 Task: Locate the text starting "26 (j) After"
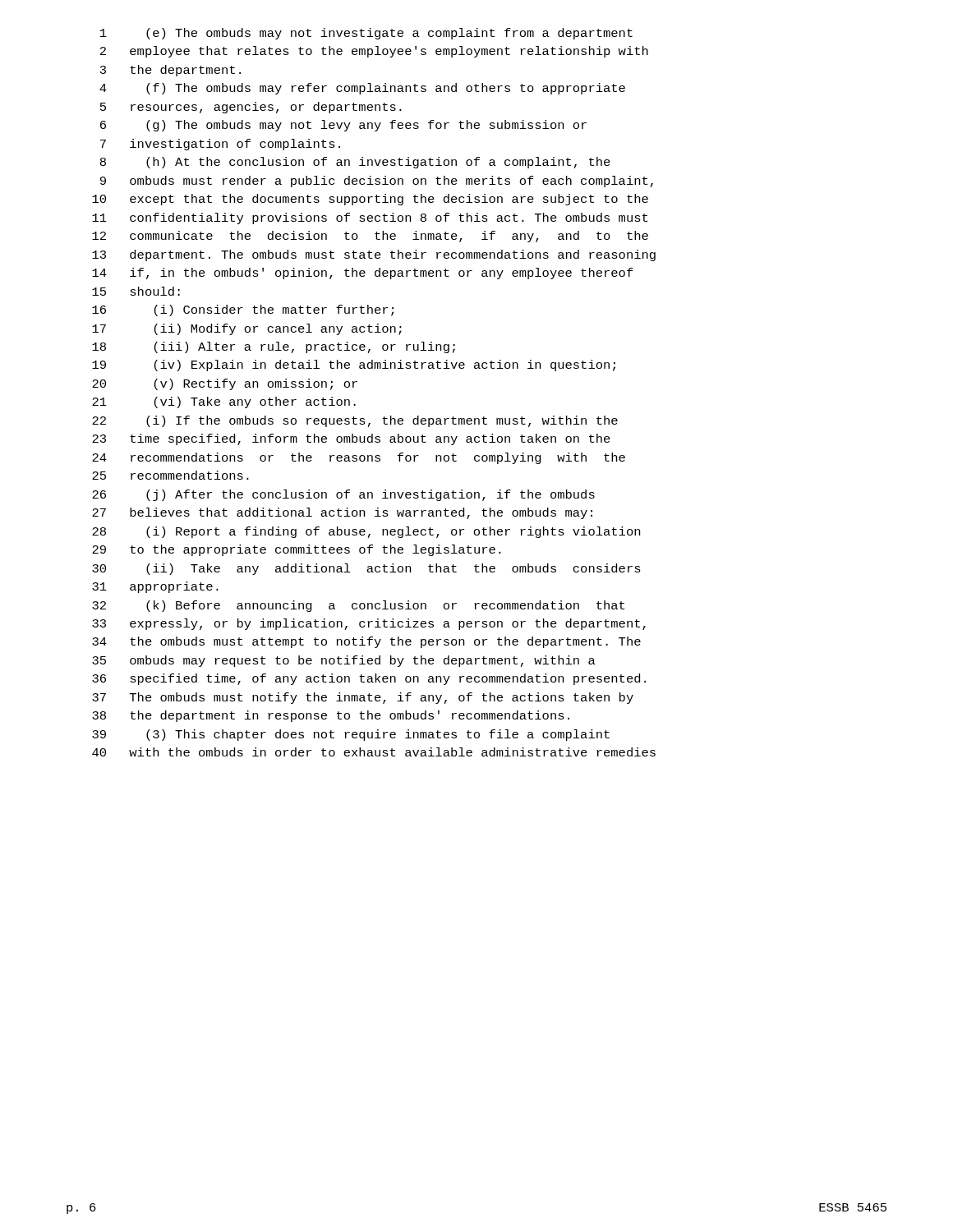click(x=476, y=495)
